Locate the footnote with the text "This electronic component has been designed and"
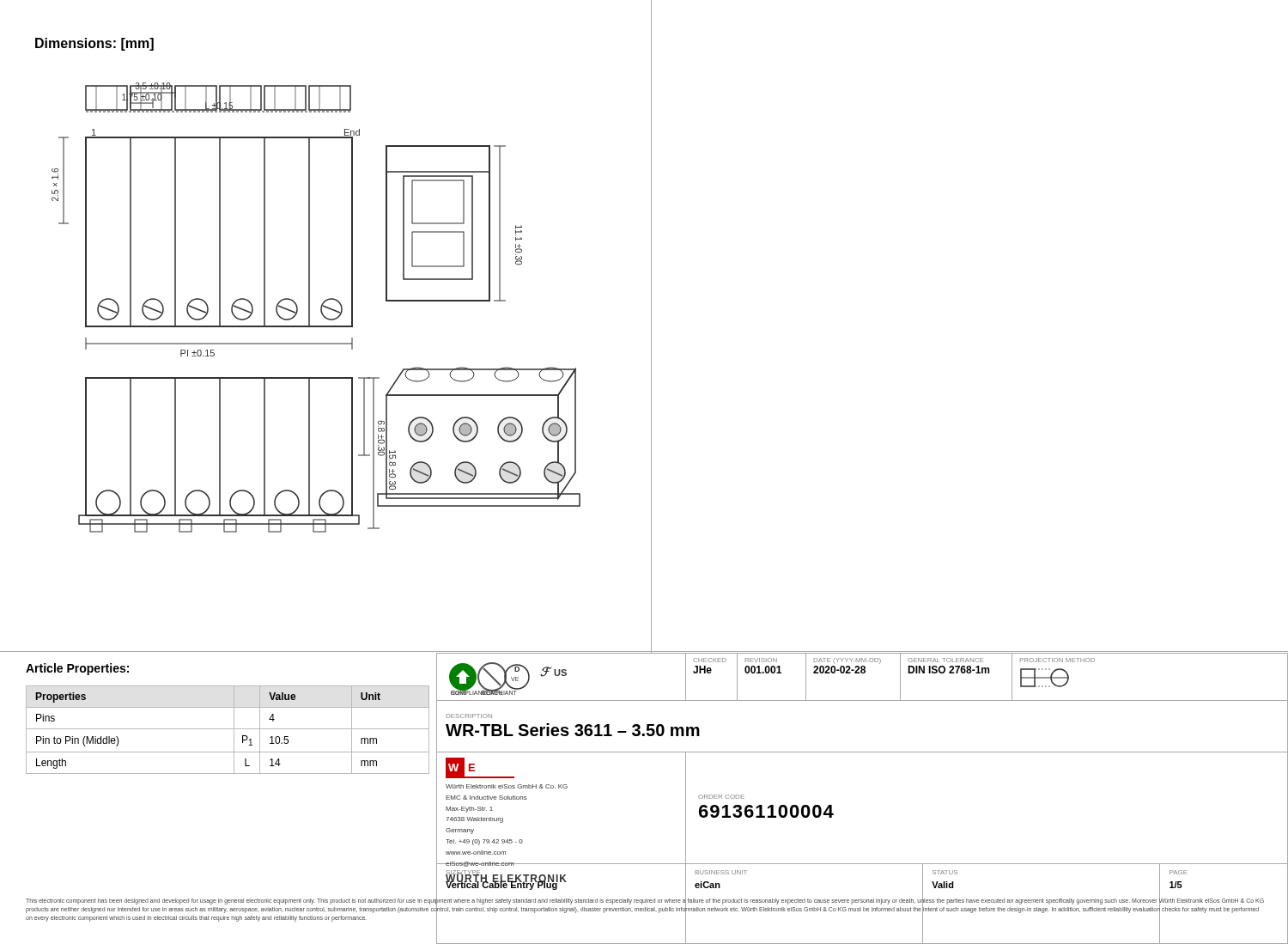The height and width of the screenshot is (944, 1288). [x=645, y=909]
